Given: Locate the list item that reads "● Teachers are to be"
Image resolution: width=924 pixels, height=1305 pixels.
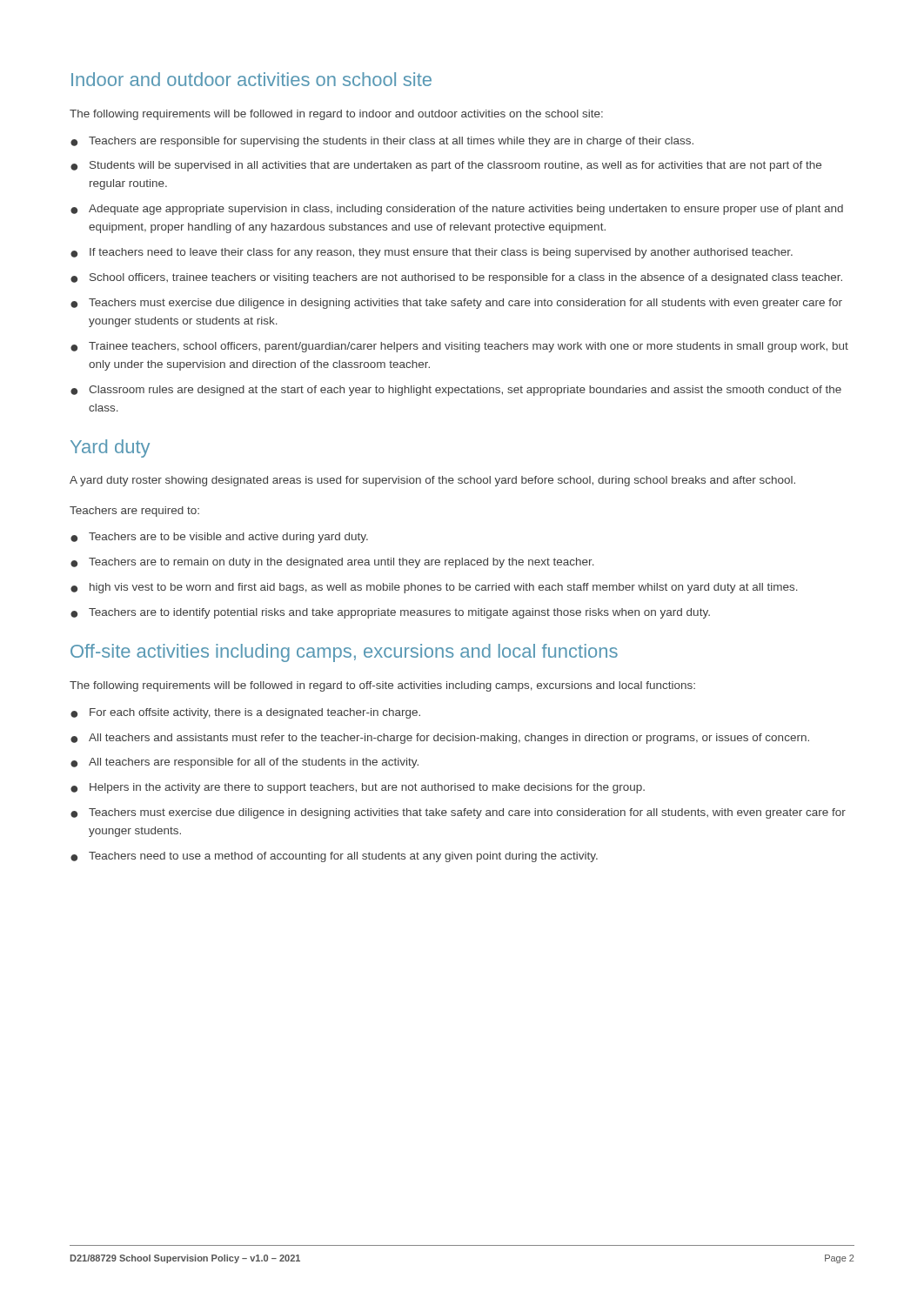Looking at the screenshot, I should click(219, 538).
